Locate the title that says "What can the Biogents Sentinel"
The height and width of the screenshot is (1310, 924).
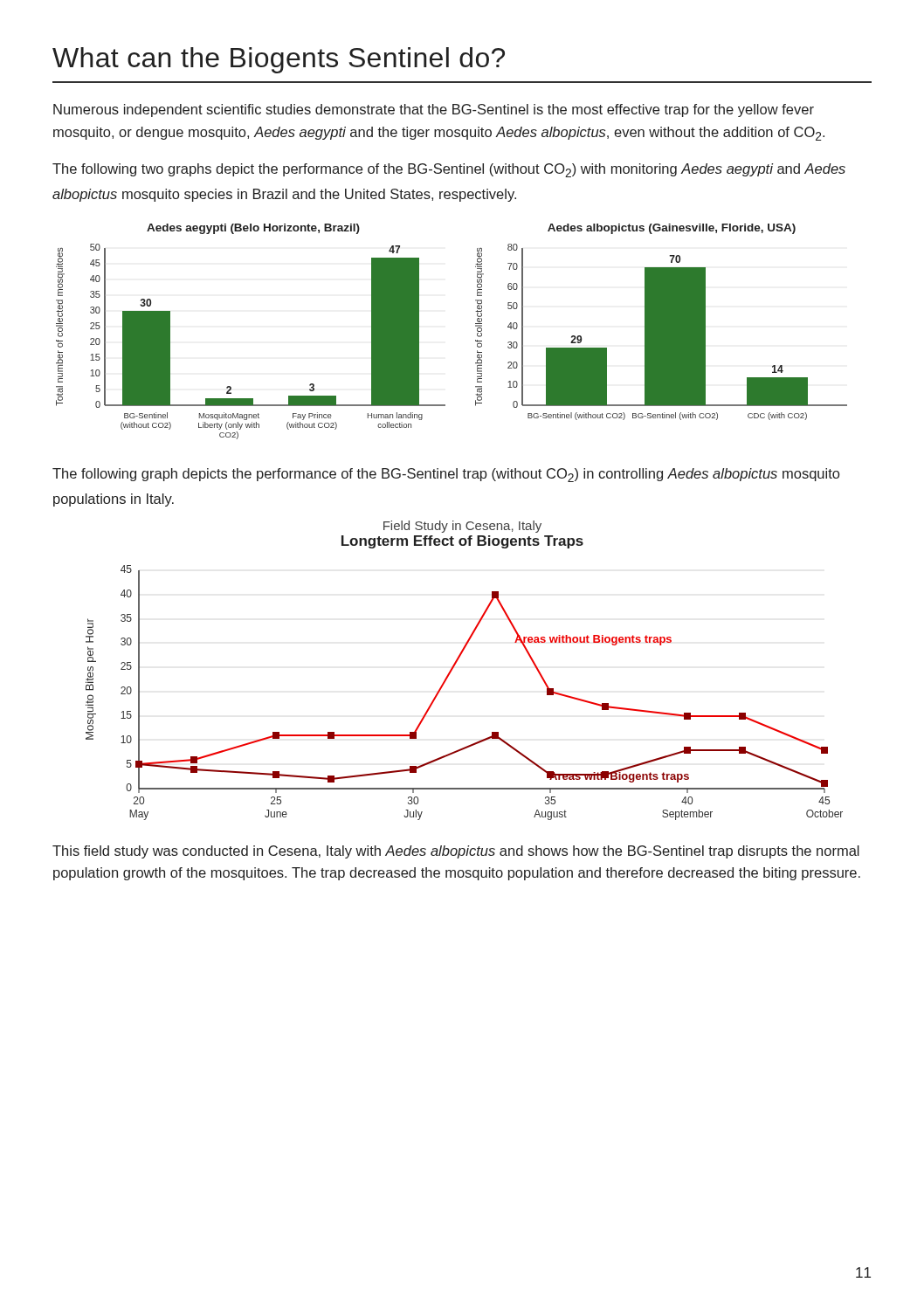click(x=462, y=62)
